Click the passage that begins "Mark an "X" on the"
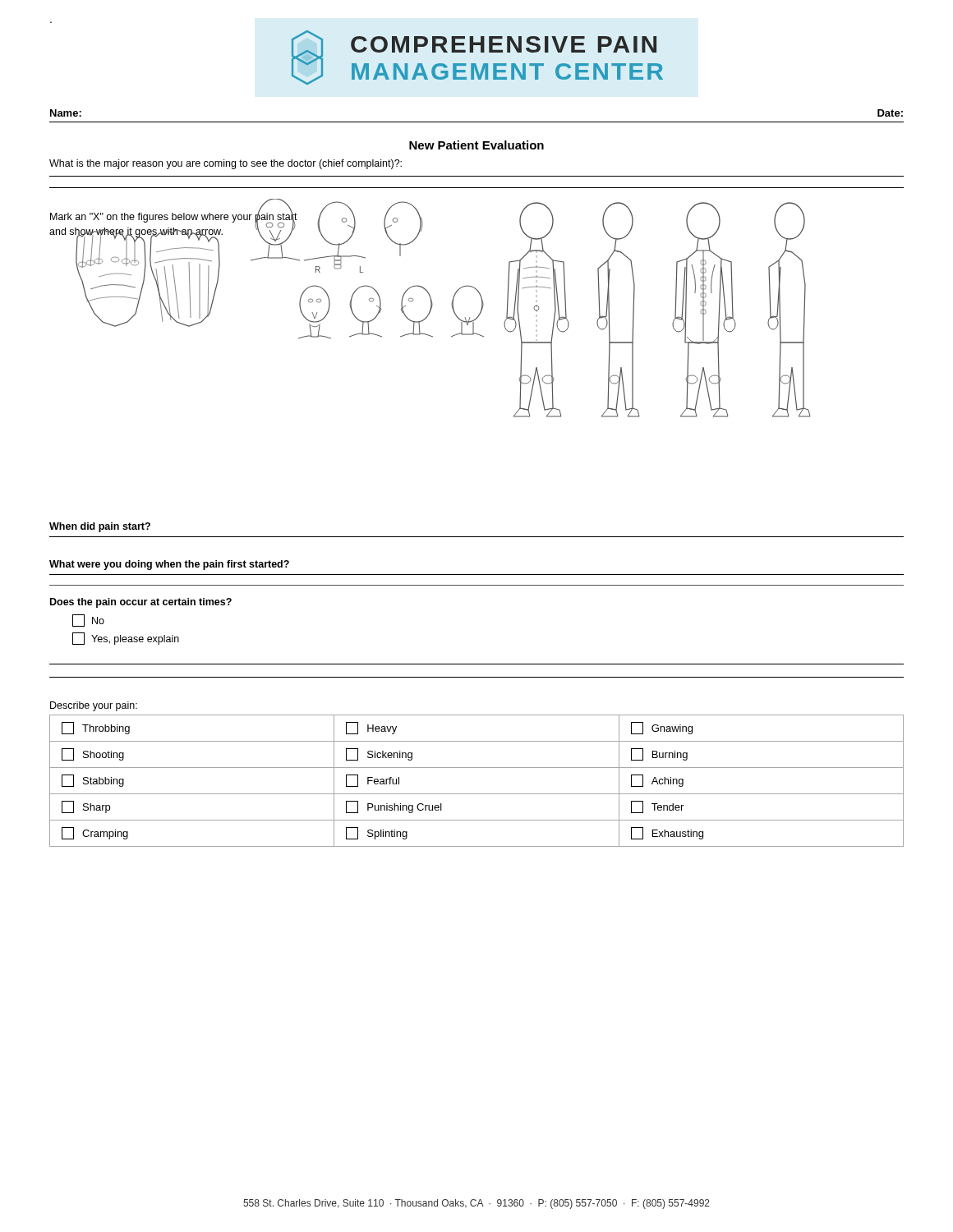Screen dimensions: 1232x953 (173, 224)
